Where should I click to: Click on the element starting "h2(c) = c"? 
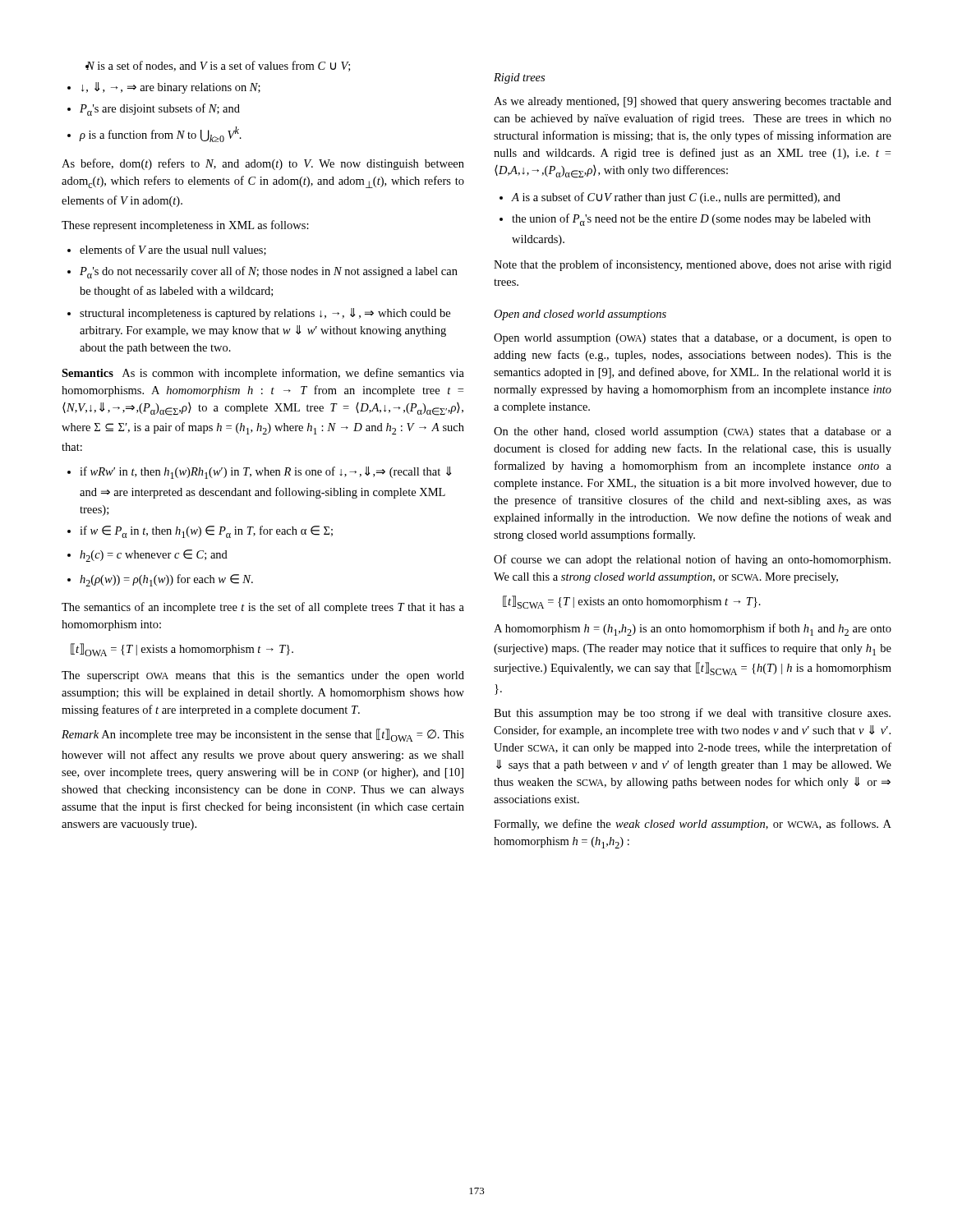pos(147,556)
